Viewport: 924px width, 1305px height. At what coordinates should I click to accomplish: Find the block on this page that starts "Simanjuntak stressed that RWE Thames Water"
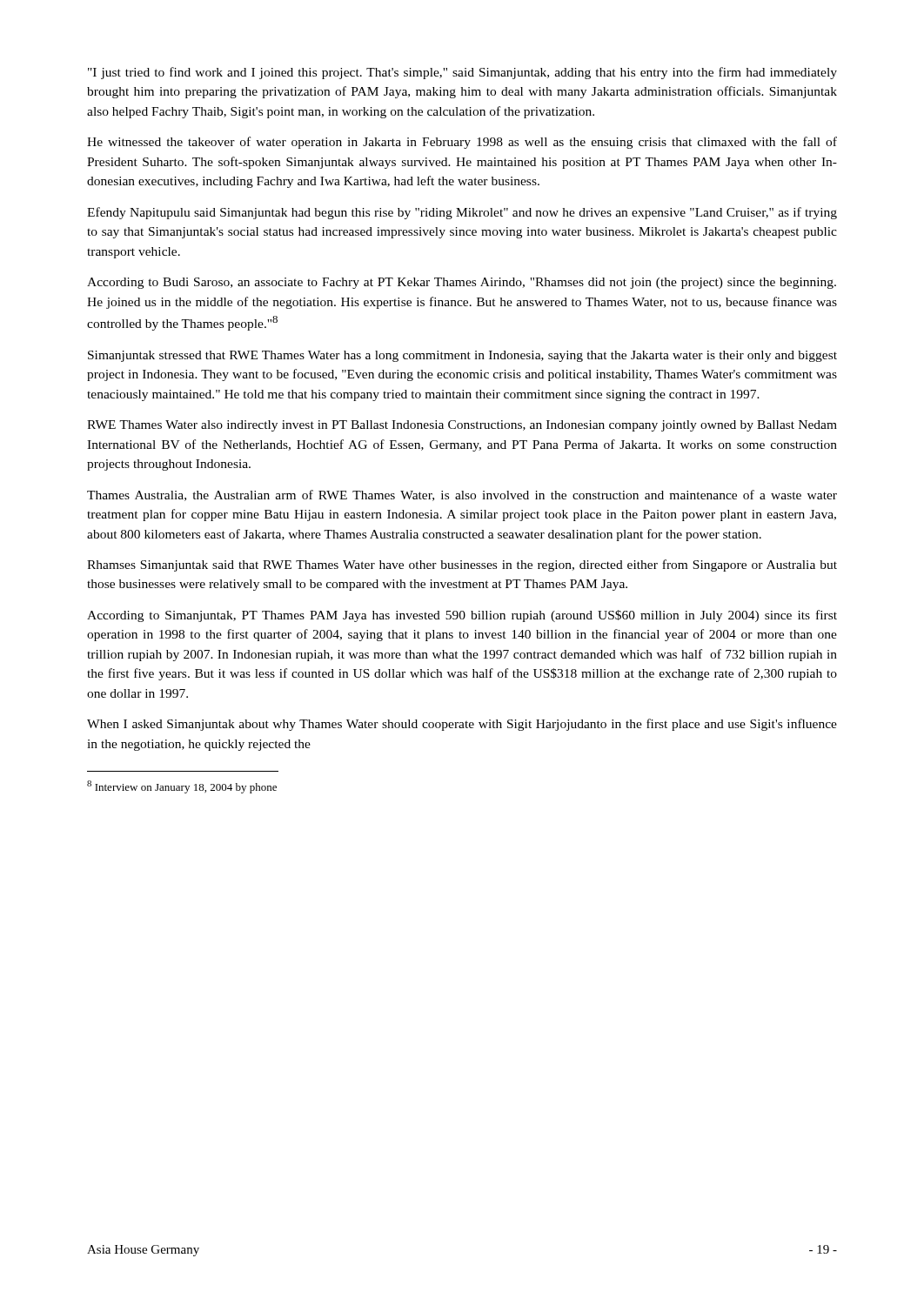tap(462, 375)
